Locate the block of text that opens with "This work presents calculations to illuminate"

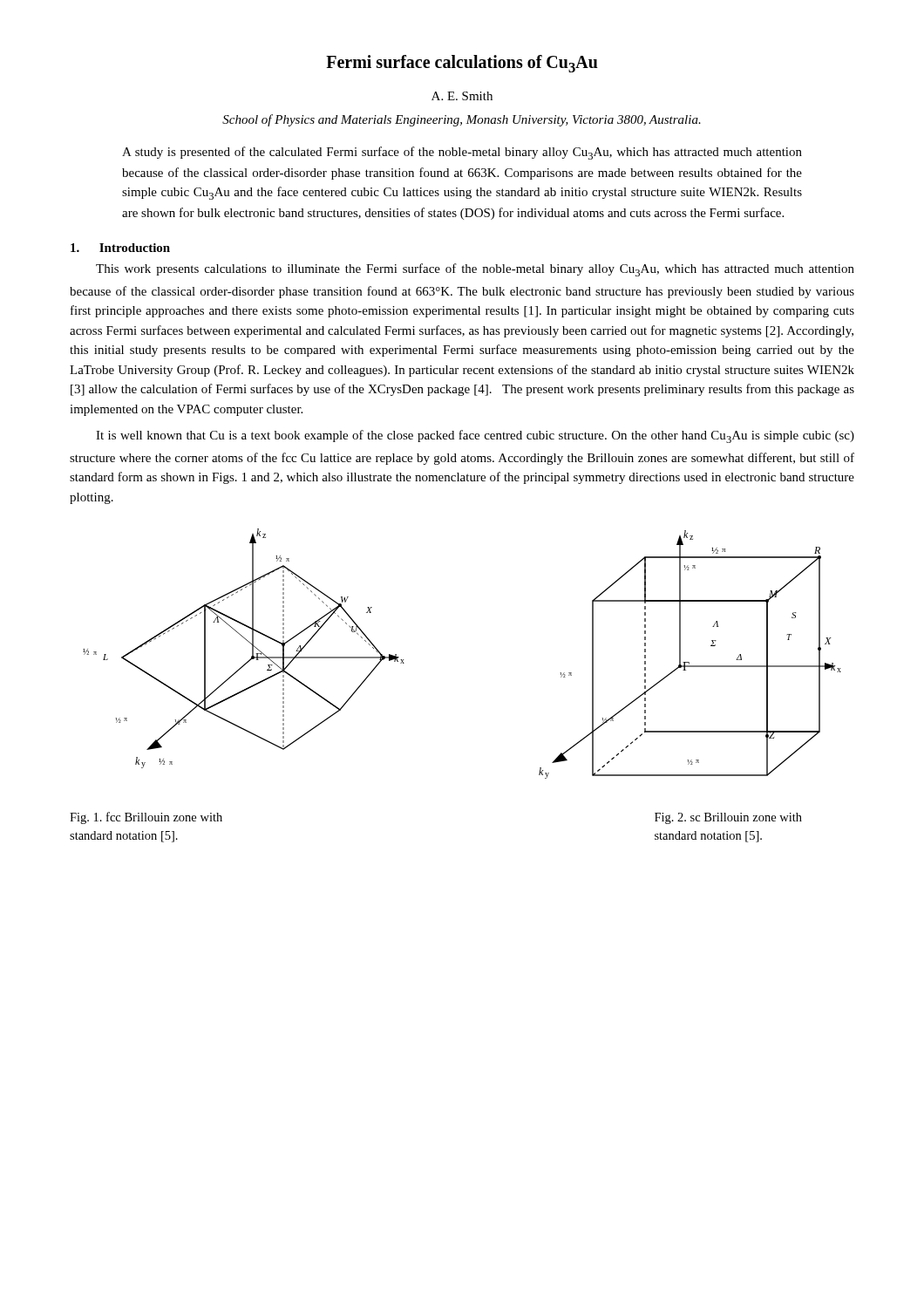462,338
